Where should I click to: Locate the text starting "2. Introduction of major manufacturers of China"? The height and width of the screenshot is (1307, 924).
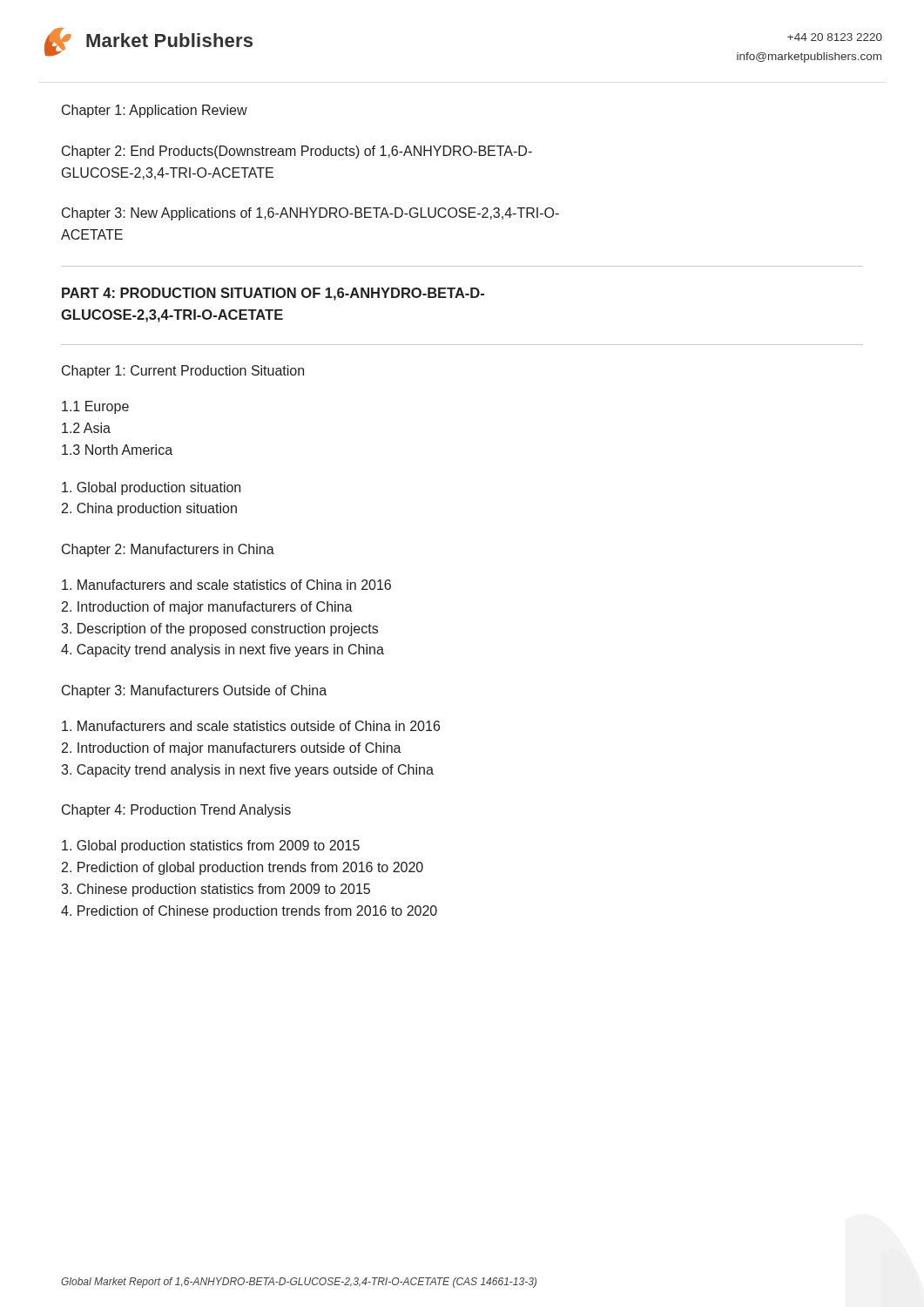click(x=207, y=607)
